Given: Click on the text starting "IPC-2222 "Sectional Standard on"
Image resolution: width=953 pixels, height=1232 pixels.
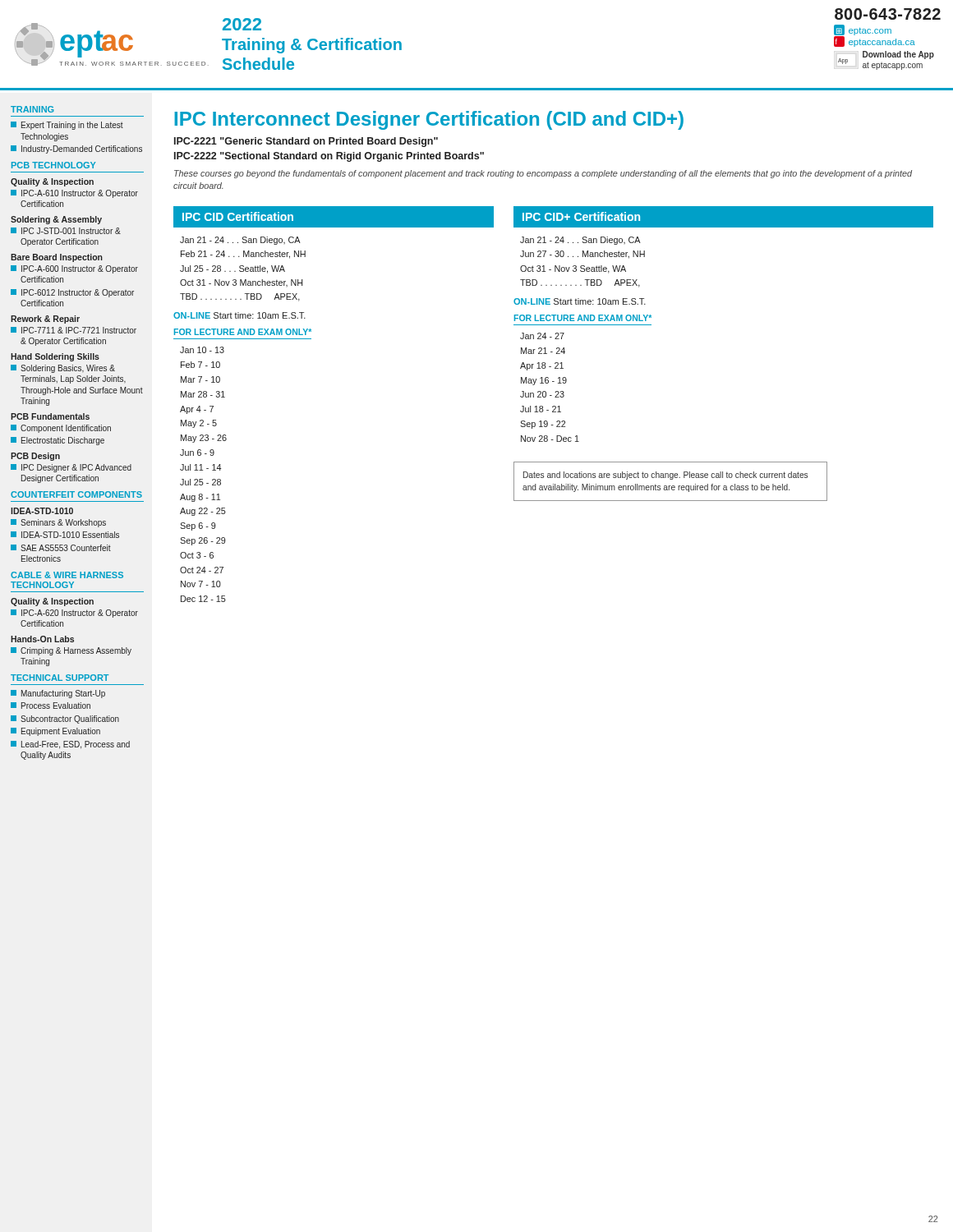Looking at the screenshot, I should pos(329,156).
